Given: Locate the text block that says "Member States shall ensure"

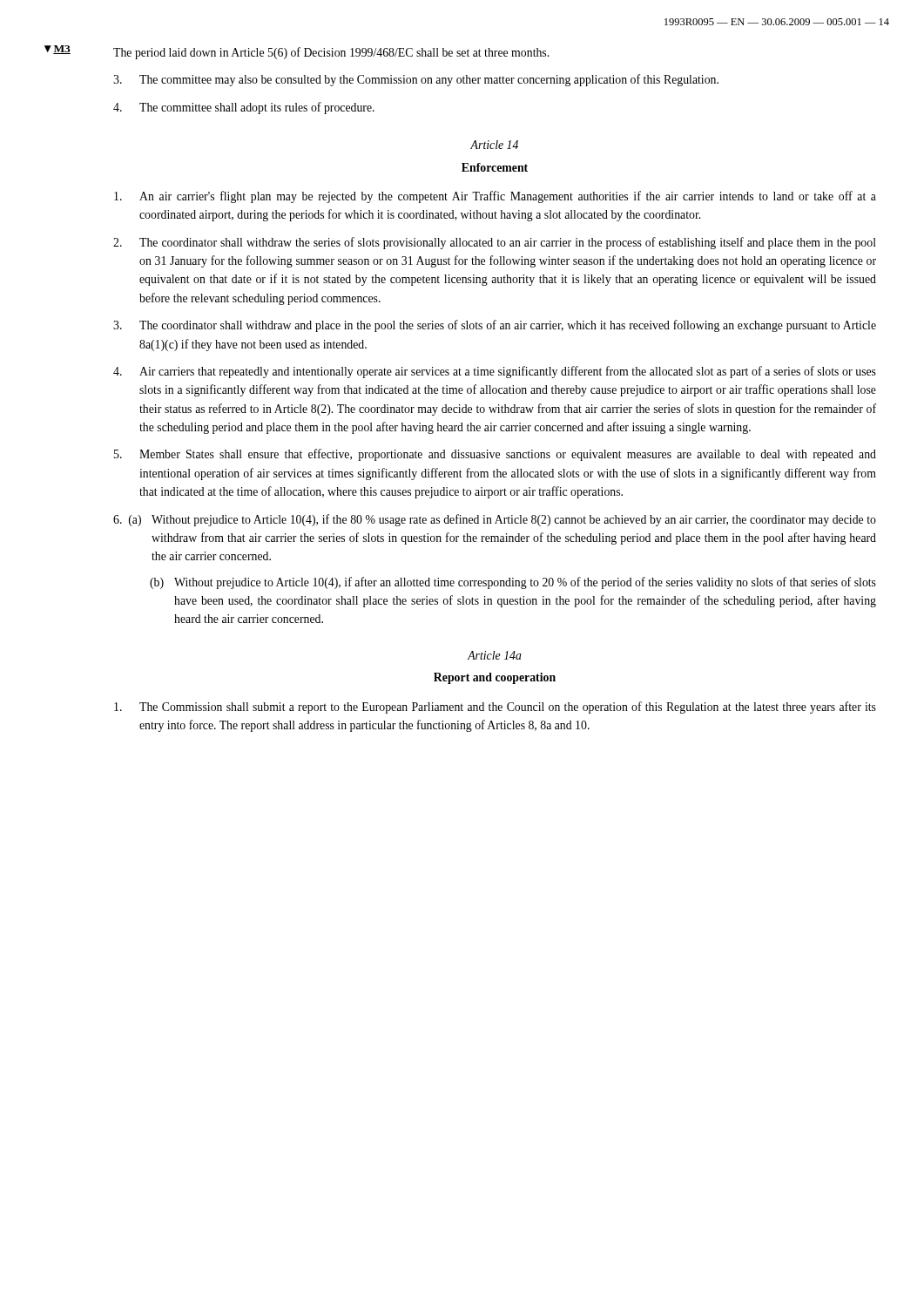Looking at the screenshot, I should [x=495, y=474].
